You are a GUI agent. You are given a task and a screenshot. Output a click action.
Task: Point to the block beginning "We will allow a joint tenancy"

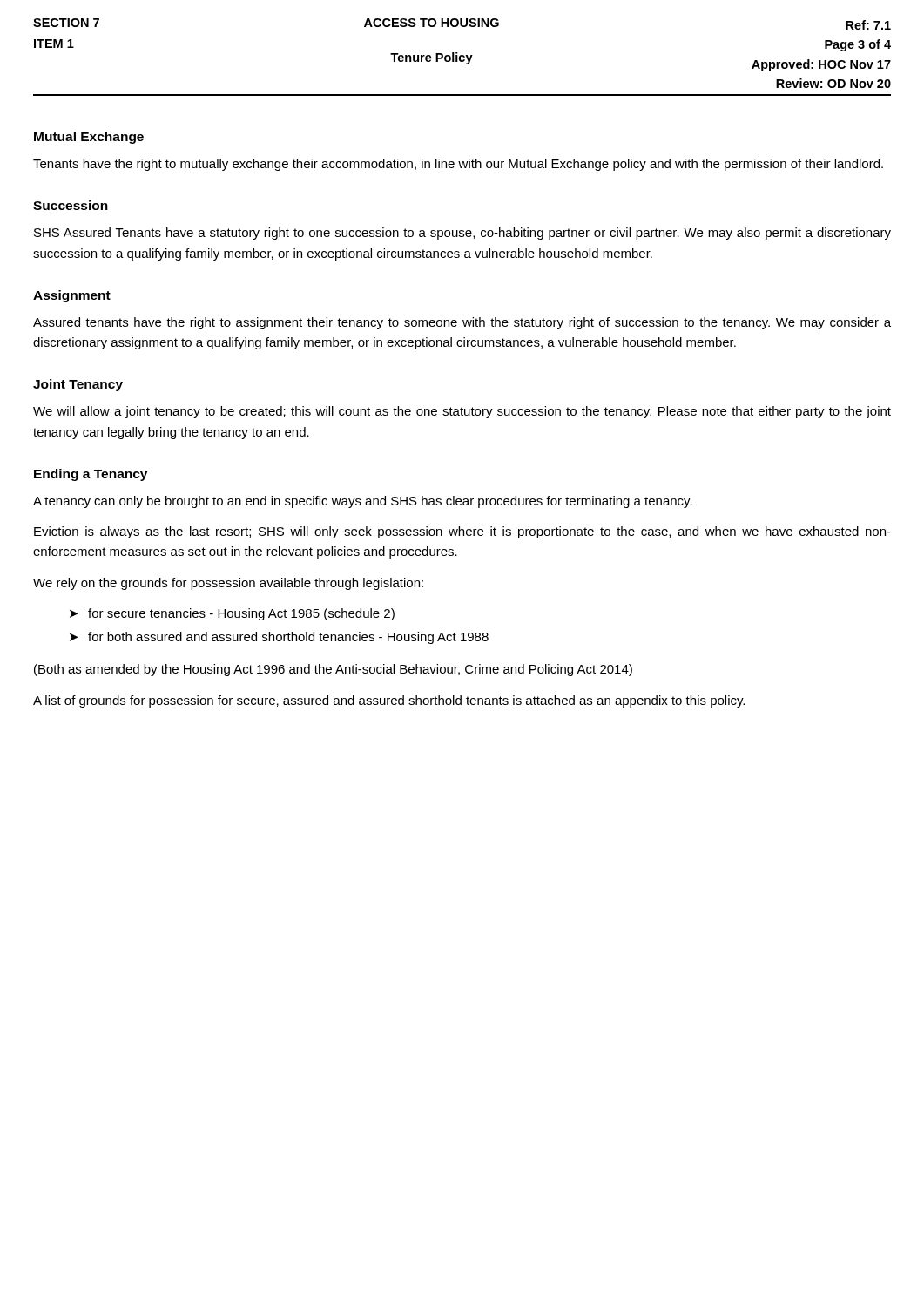pos(462,421)
